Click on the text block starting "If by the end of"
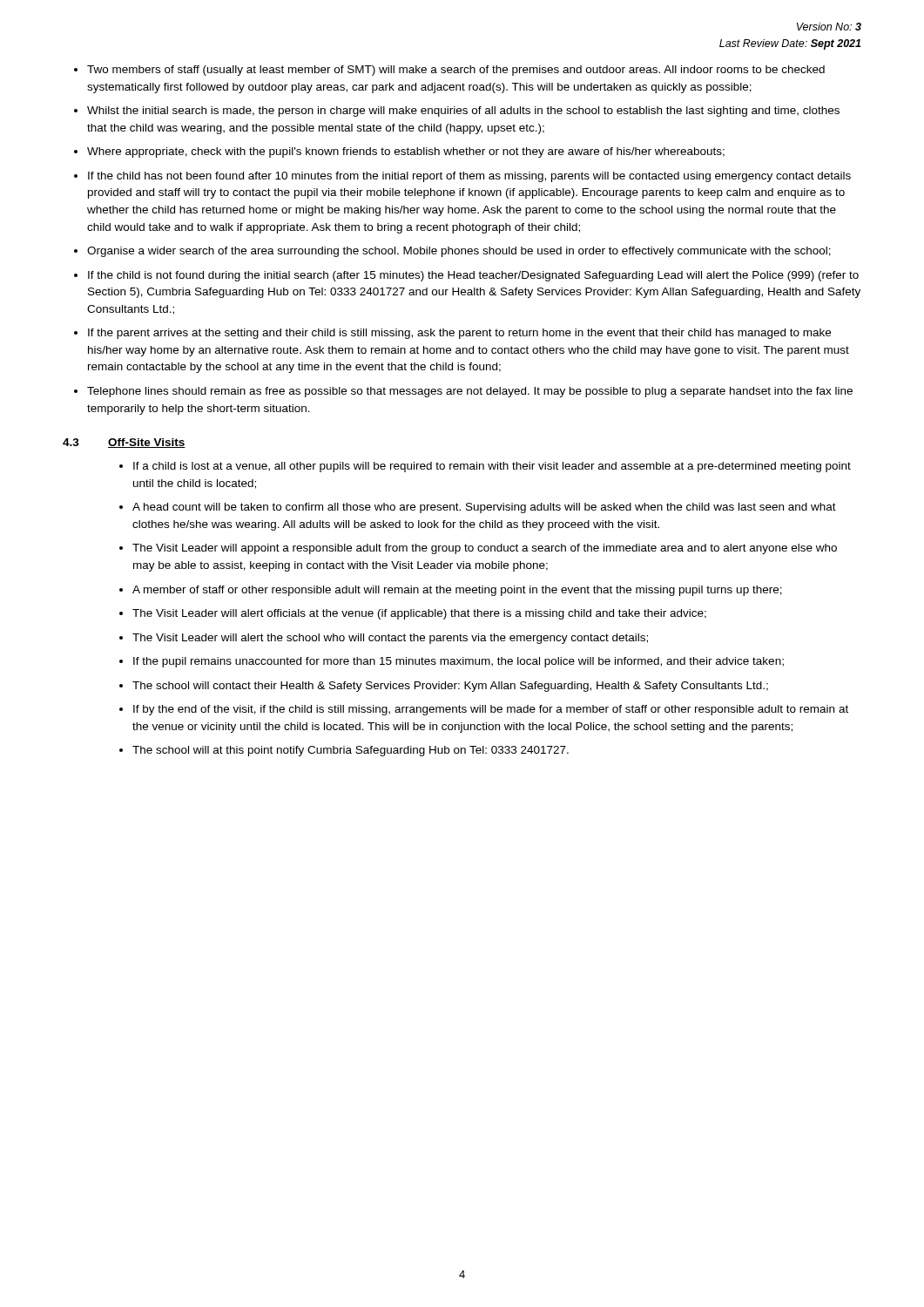The image size is (924, 1307). (x=497, y=718)
